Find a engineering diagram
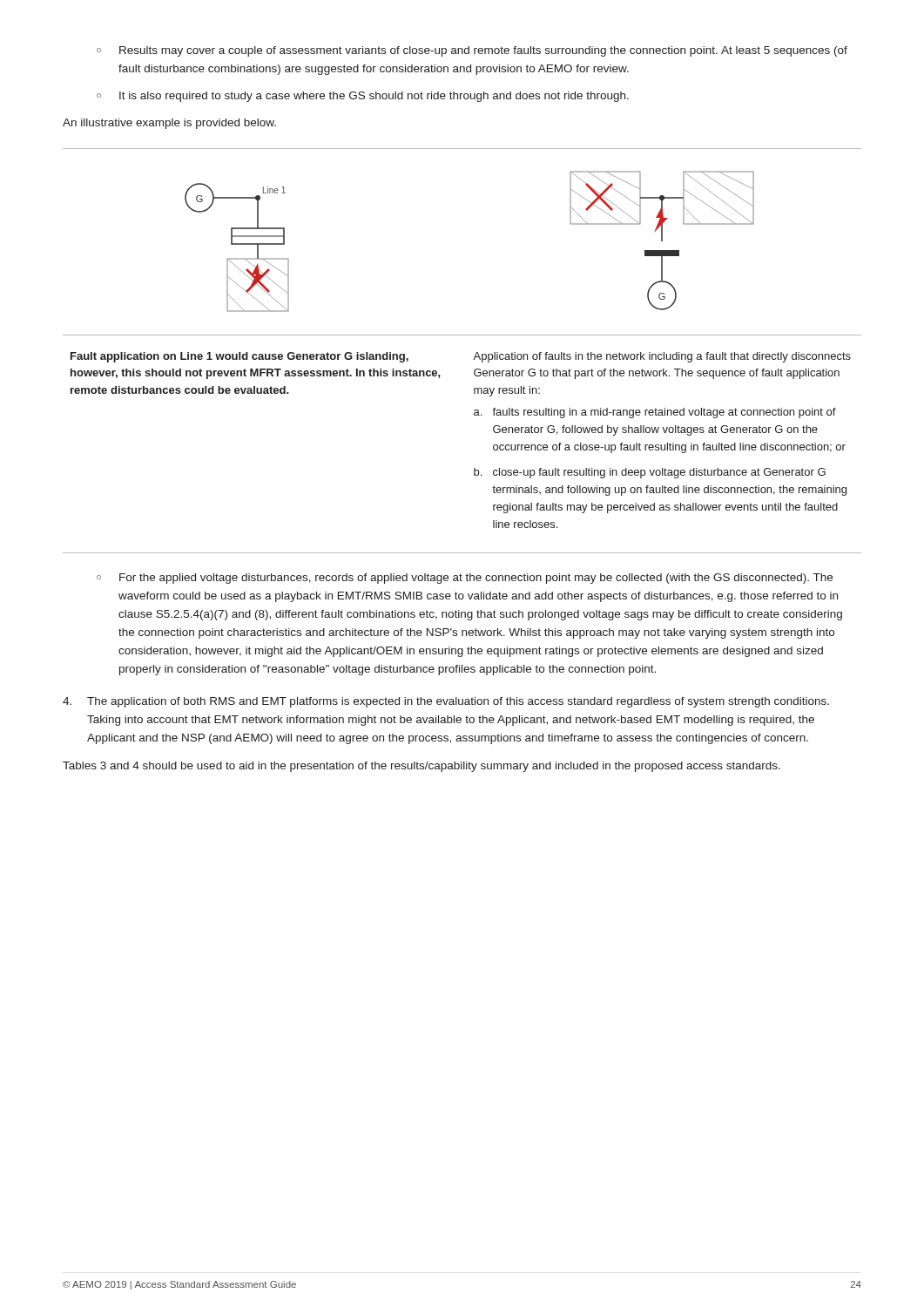 tap(462, 351)
